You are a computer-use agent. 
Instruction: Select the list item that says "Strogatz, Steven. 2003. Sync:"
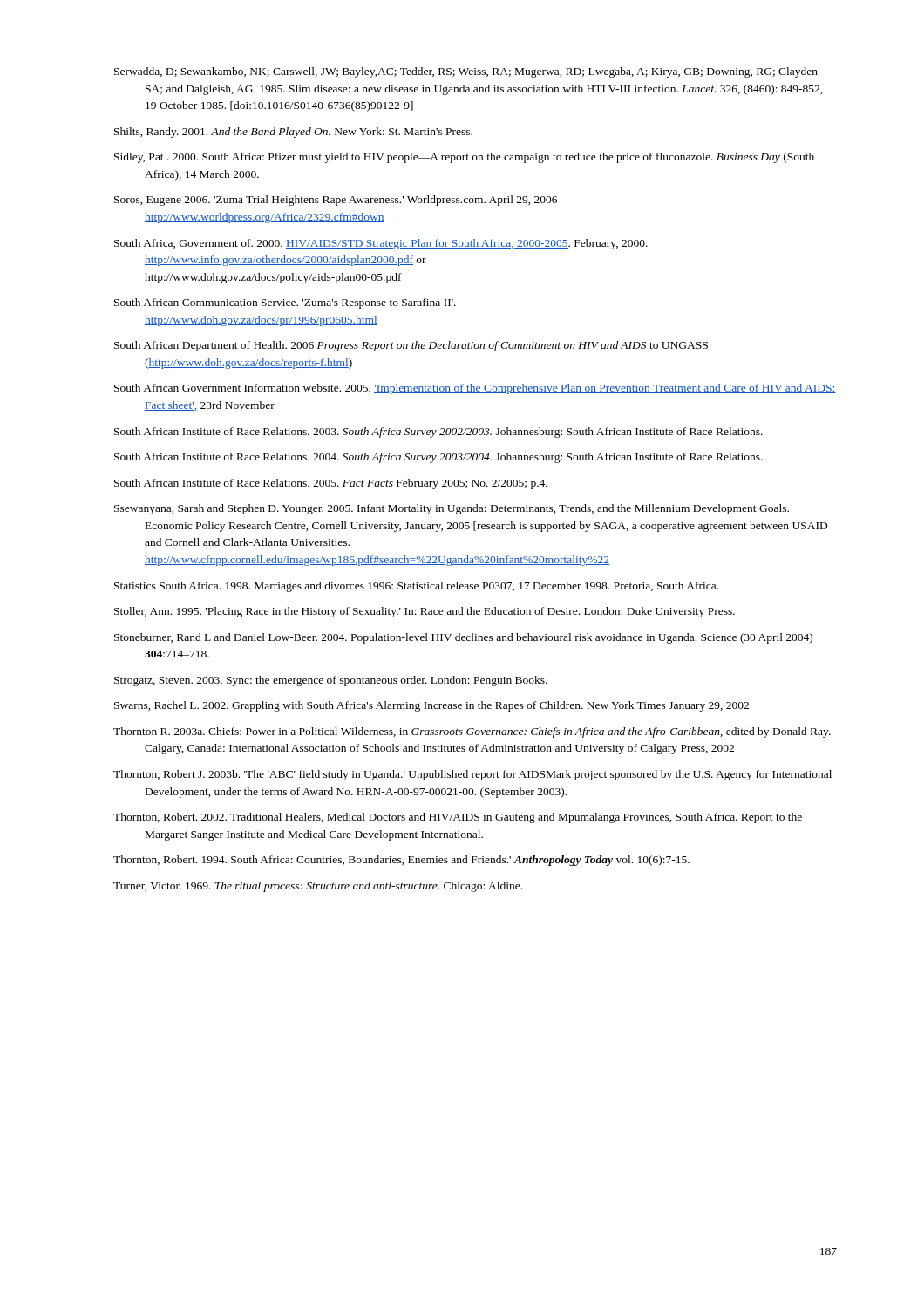331,680
